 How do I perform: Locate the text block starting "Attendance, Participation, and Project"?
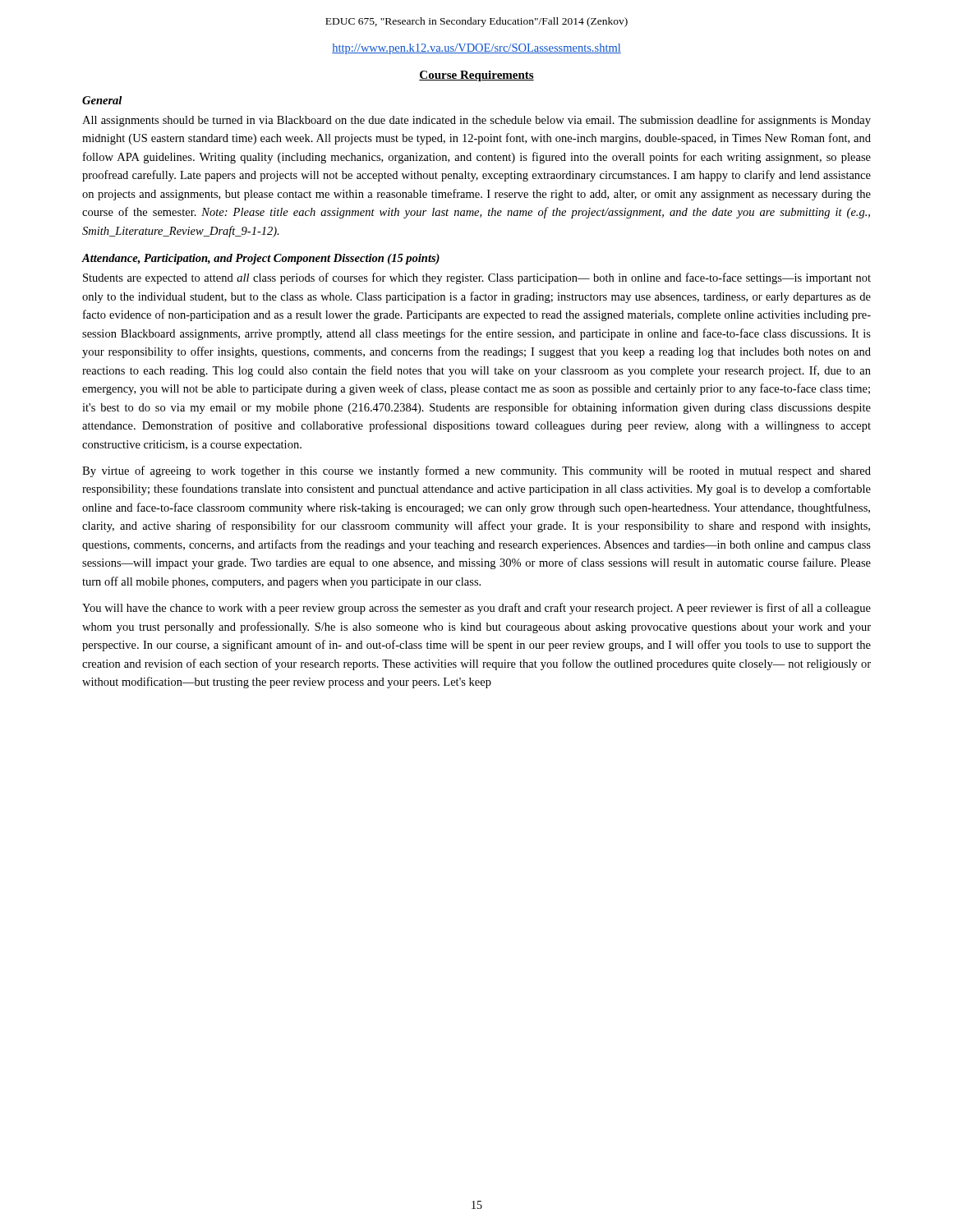pyautogui.click(x=261, y=258)
